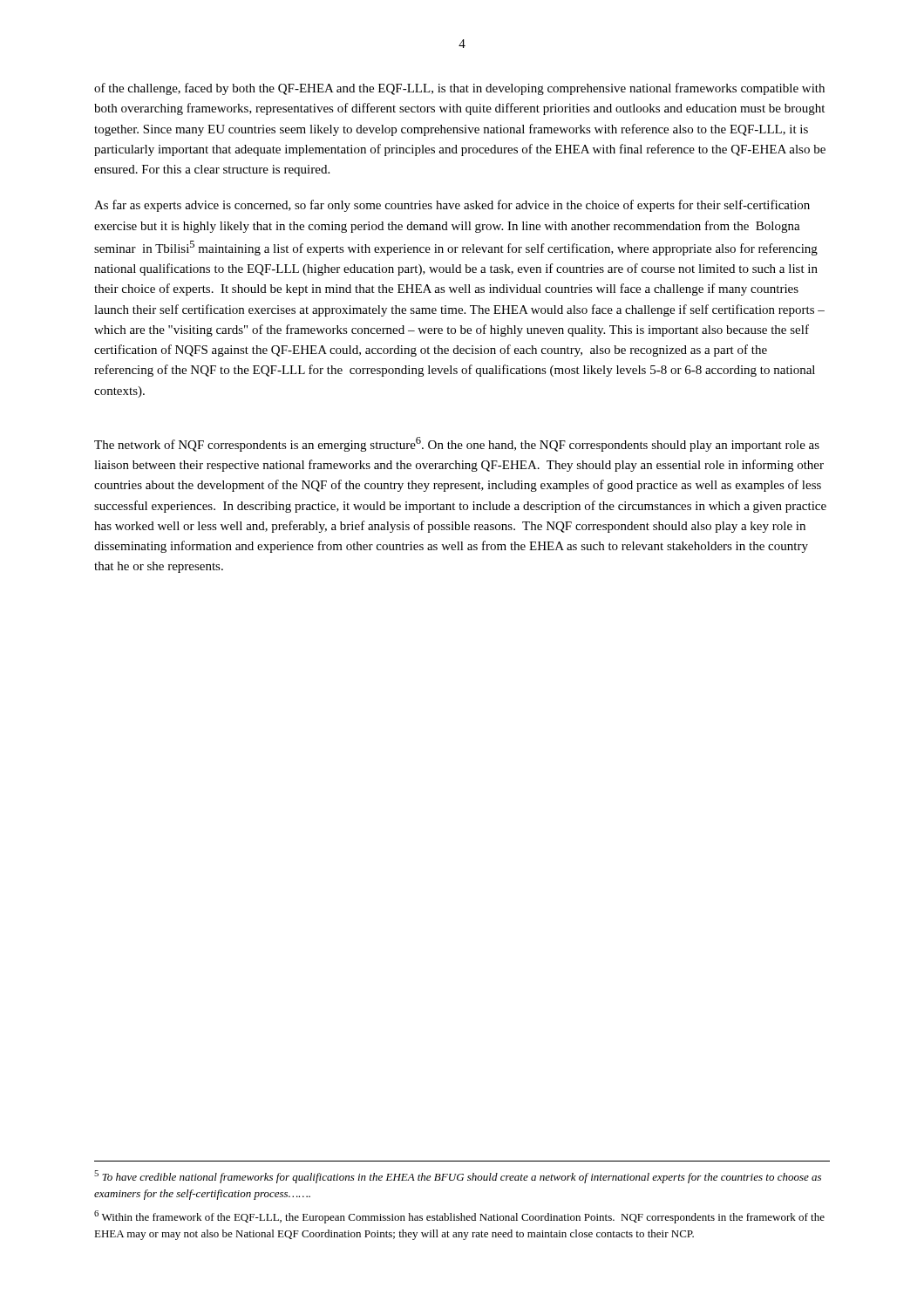Point to the text block starting "of the challenge, faced by both"
Screen dimensions: 1308x924
tap(460, 129)
